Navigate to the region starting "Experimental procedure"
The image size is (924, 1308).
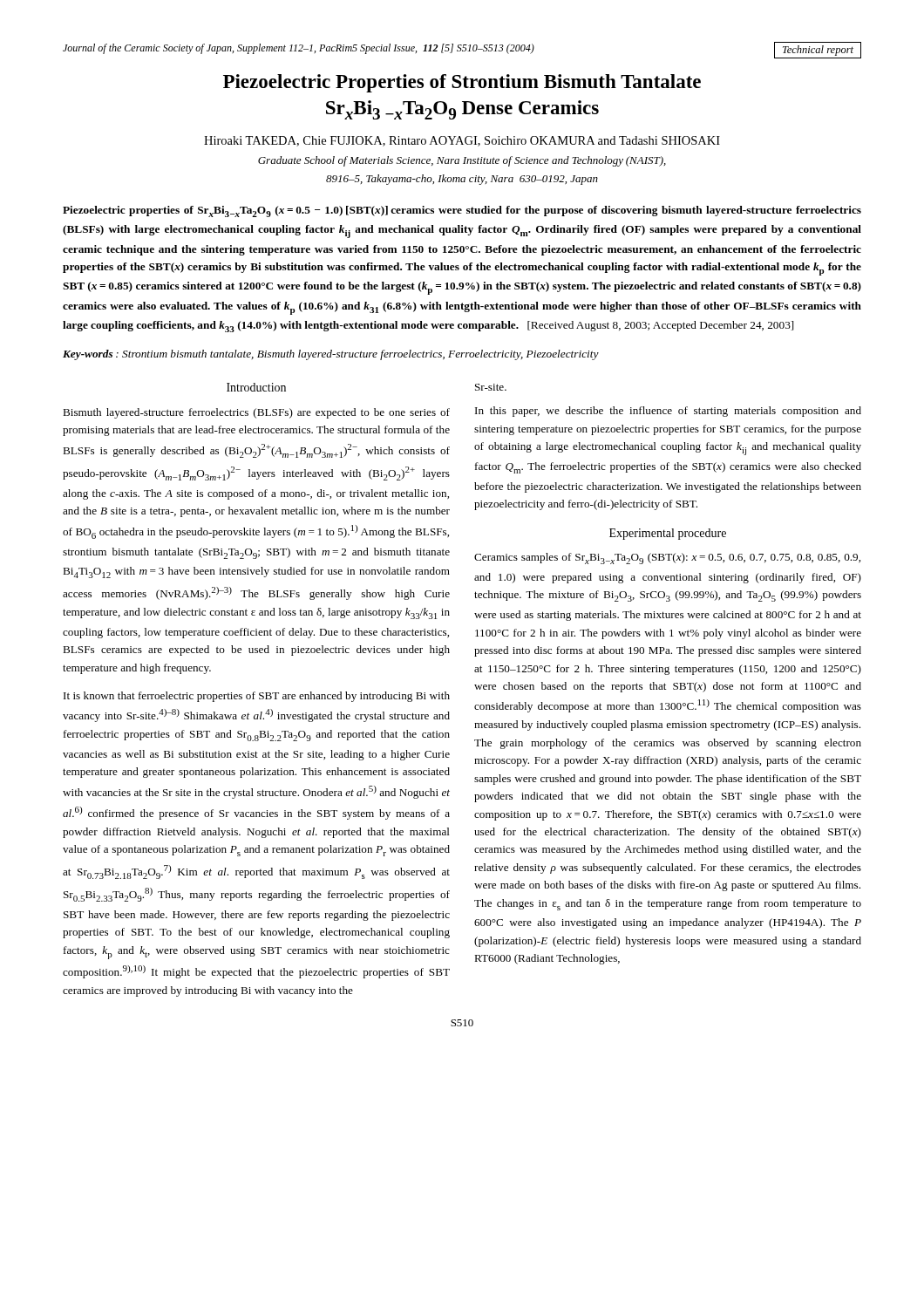tap(668, 533)
